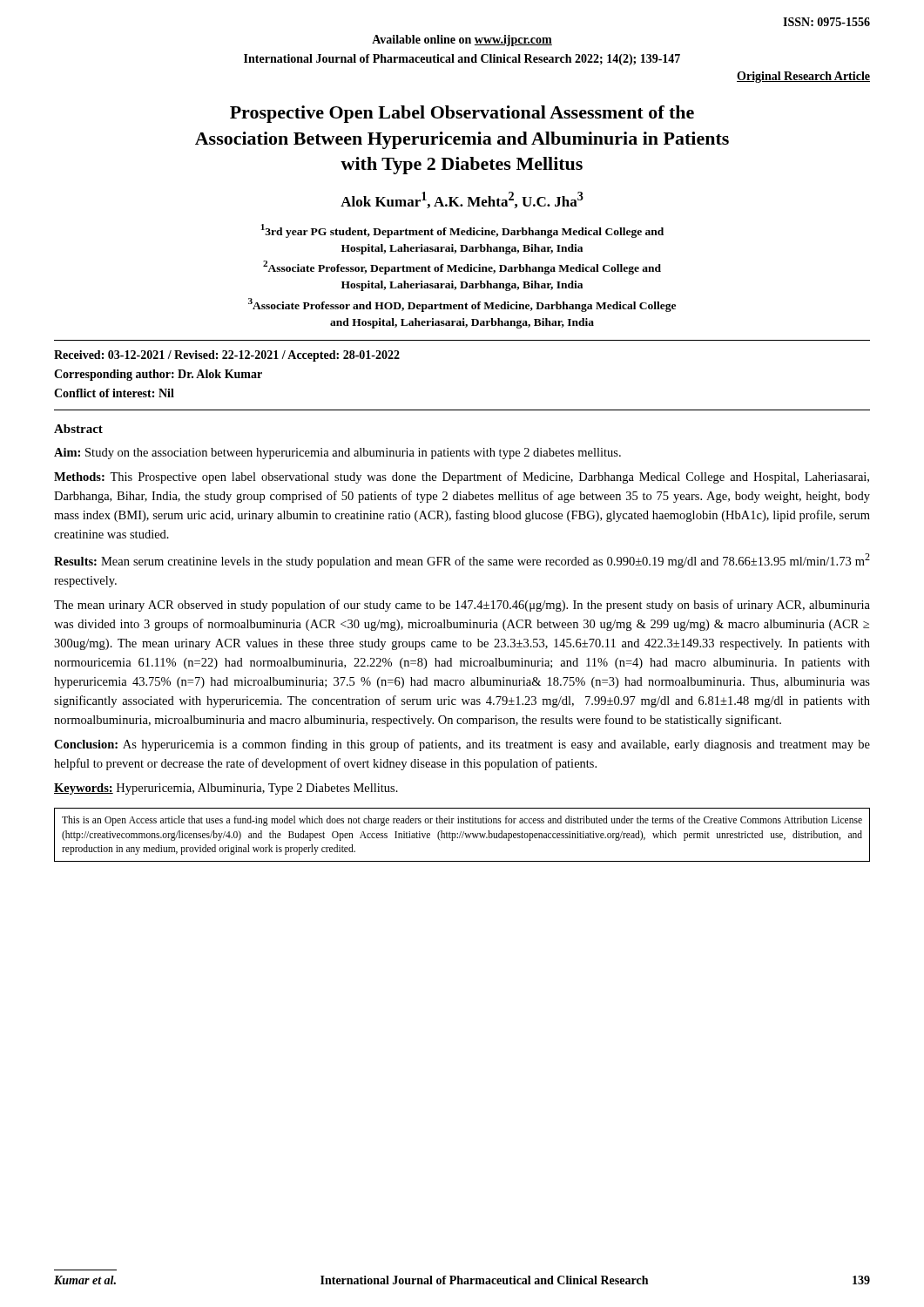Select the text block containing "Aim: Study on the association"

pos(462,620)
